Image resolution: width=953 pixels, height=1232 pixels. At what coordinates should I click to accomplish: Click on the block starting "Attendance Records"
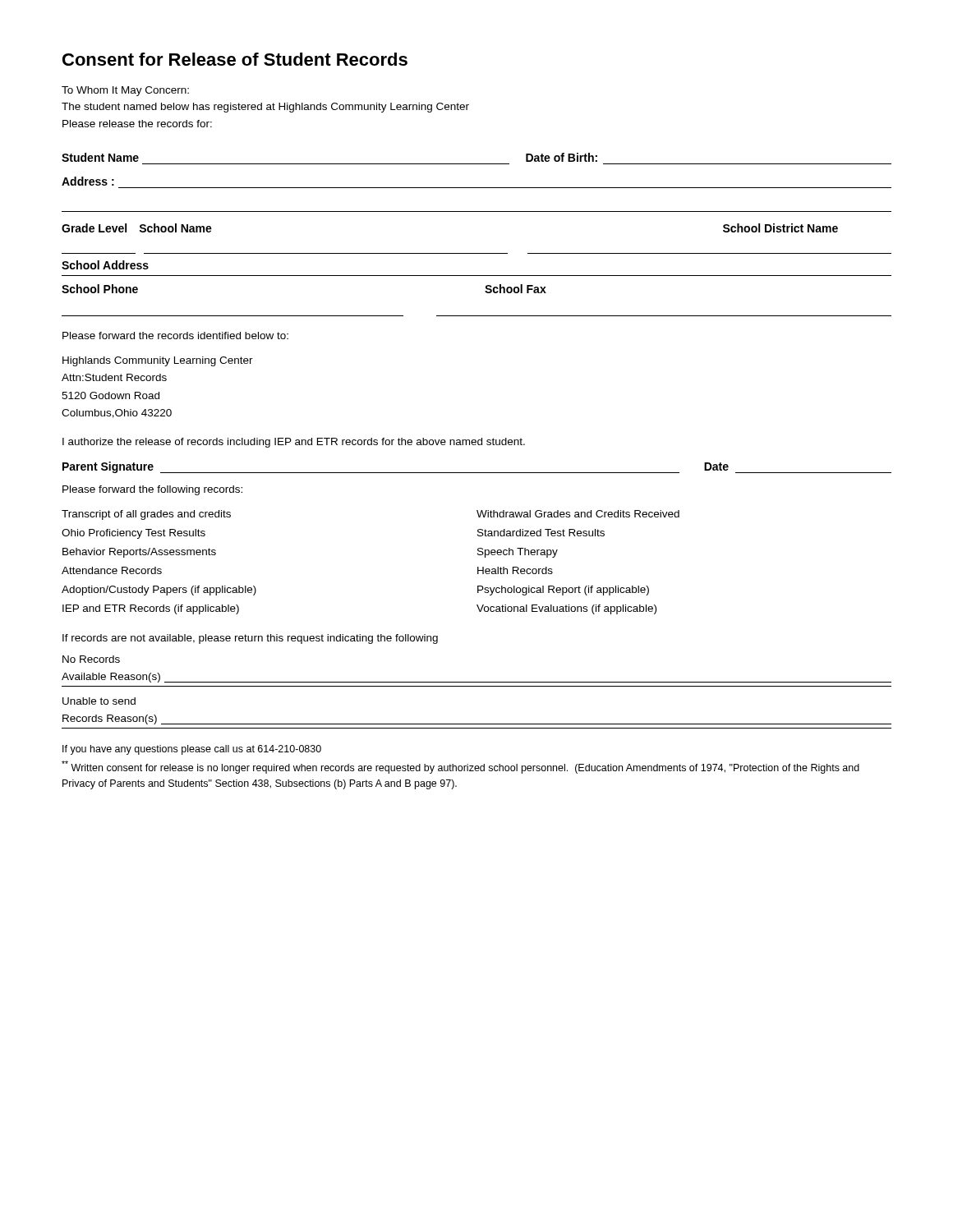coord(112,570)
